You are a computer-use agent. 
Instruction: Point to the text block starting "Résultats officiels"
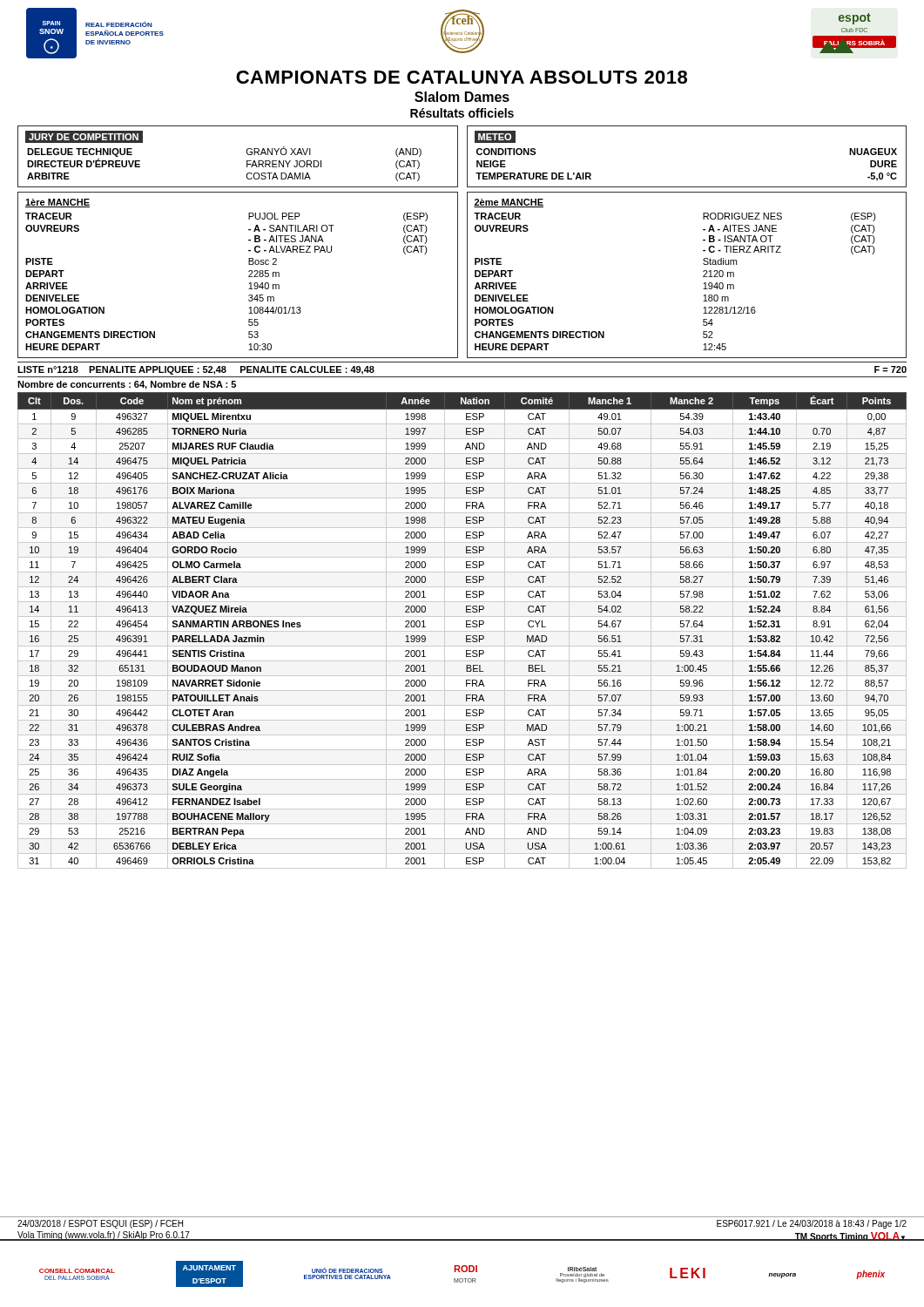pos(462,113)
